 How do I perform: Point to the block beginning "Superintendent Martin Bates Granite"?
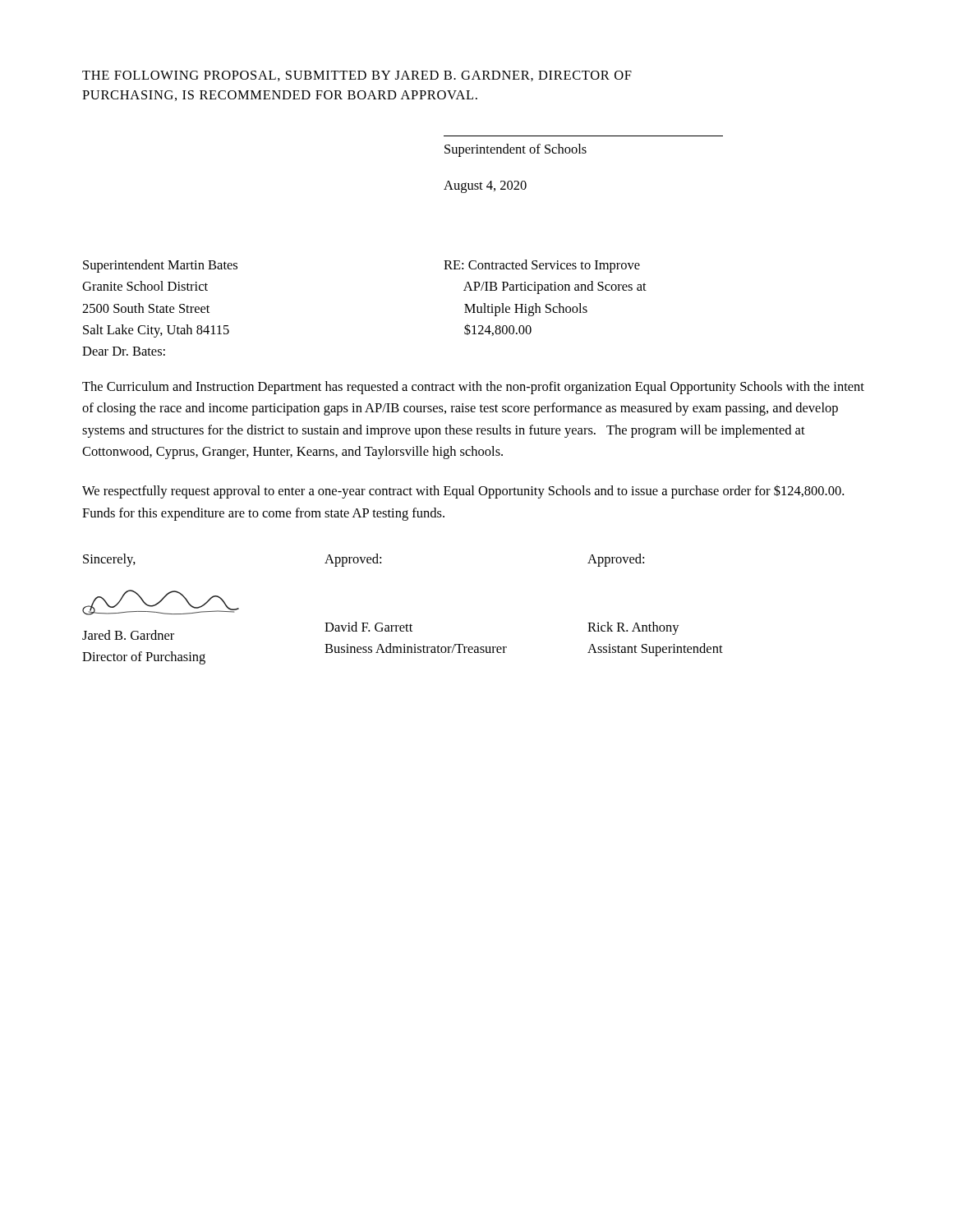(x=160, y=297)
